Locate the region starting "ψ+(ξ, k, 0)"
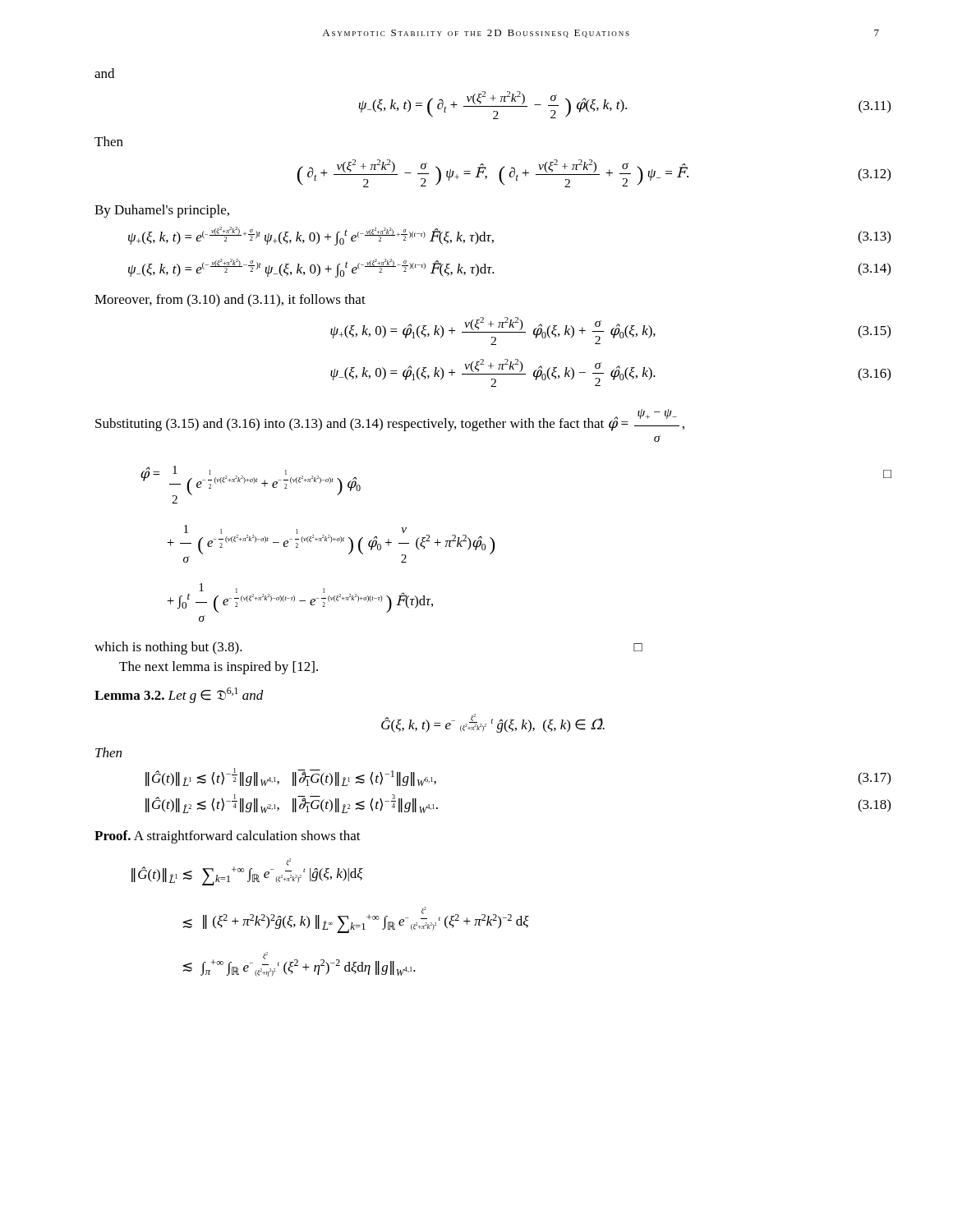This screenshot has width=953, height=1232. pyautogui.click(x=611, y=331)
